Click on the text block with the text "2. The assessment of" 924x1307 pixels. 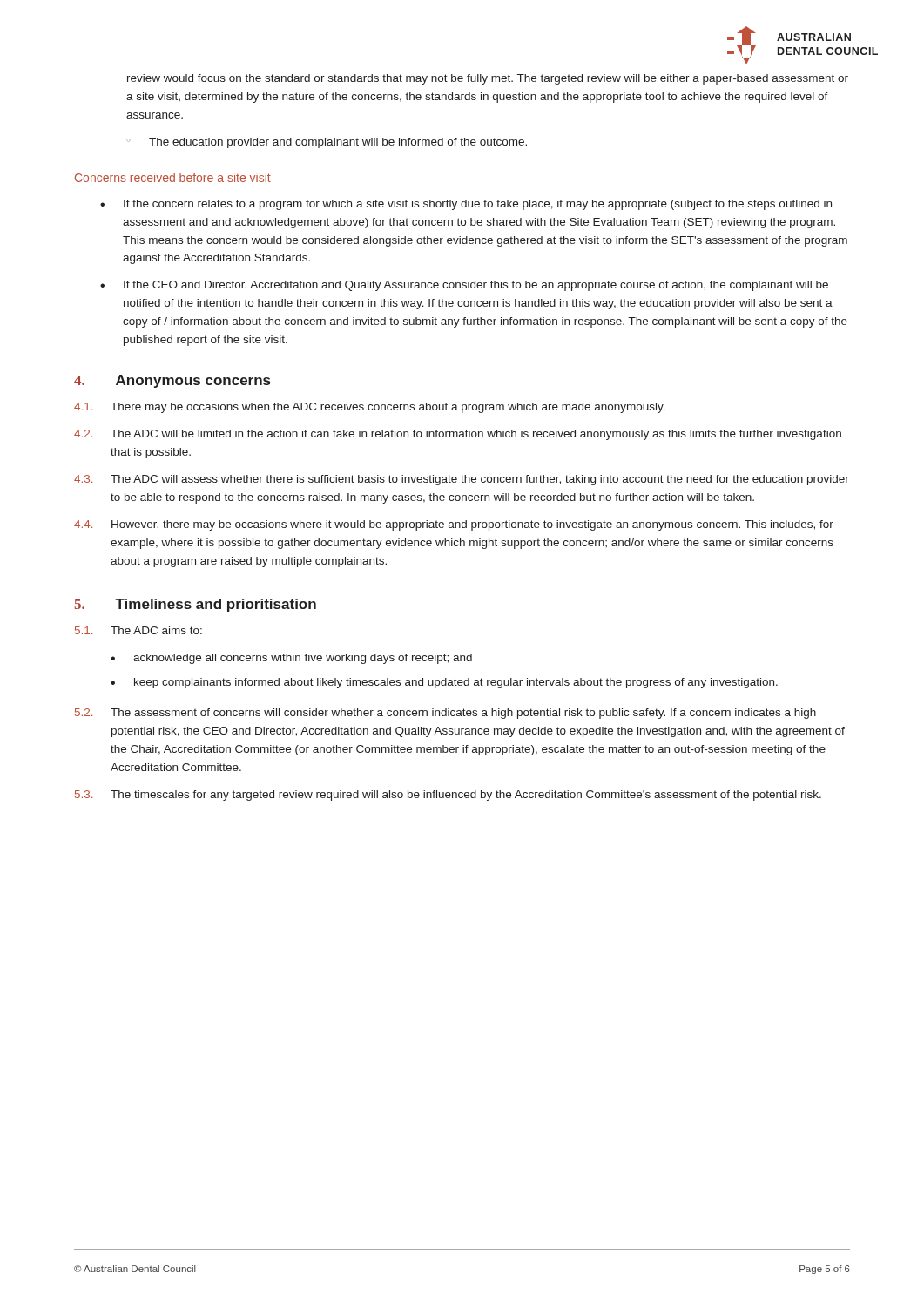click(462, 741)
